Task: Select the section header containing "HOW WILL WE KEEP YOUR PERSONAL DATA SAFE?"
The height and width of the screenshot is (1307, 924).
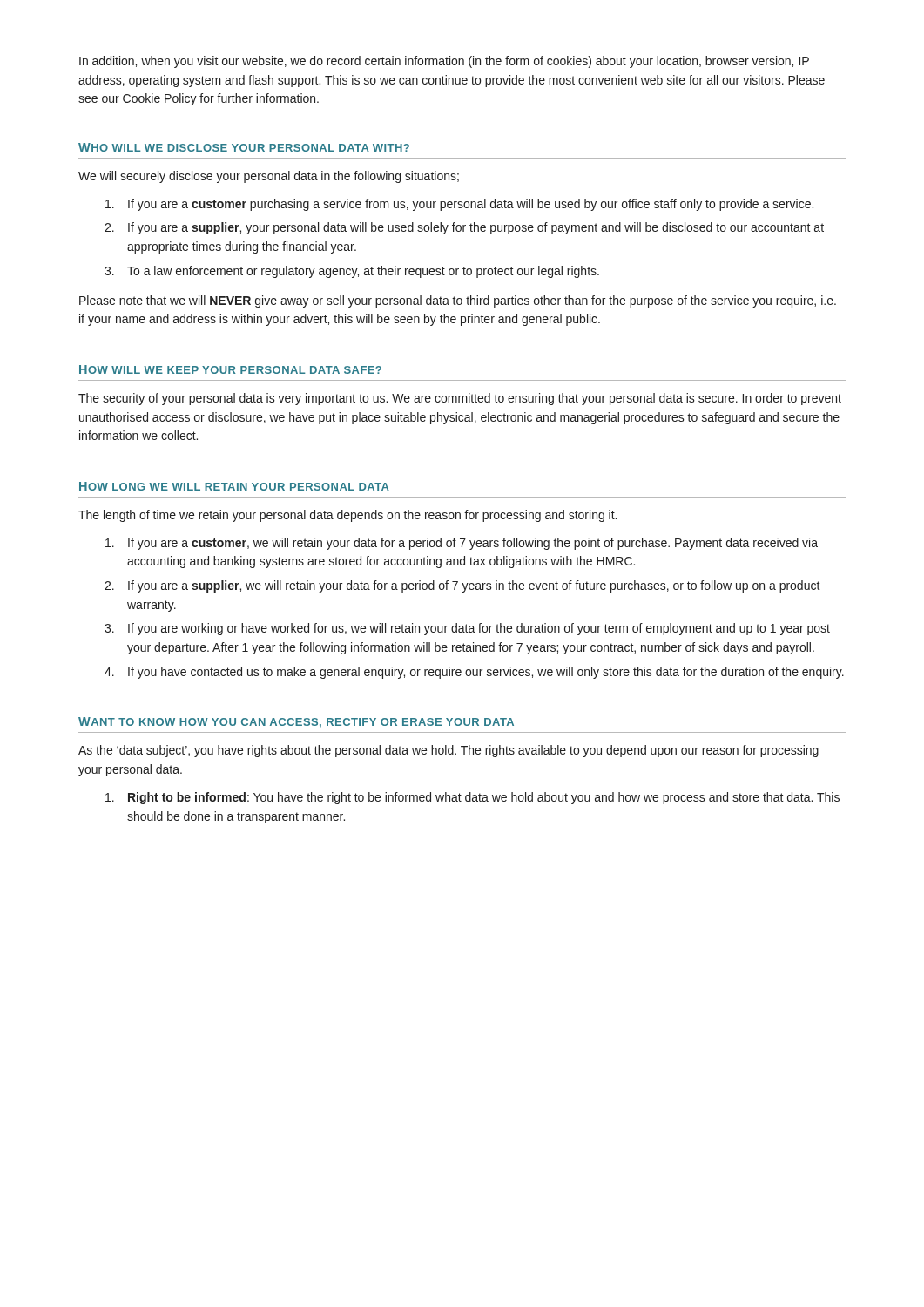Action: point(230,369)
